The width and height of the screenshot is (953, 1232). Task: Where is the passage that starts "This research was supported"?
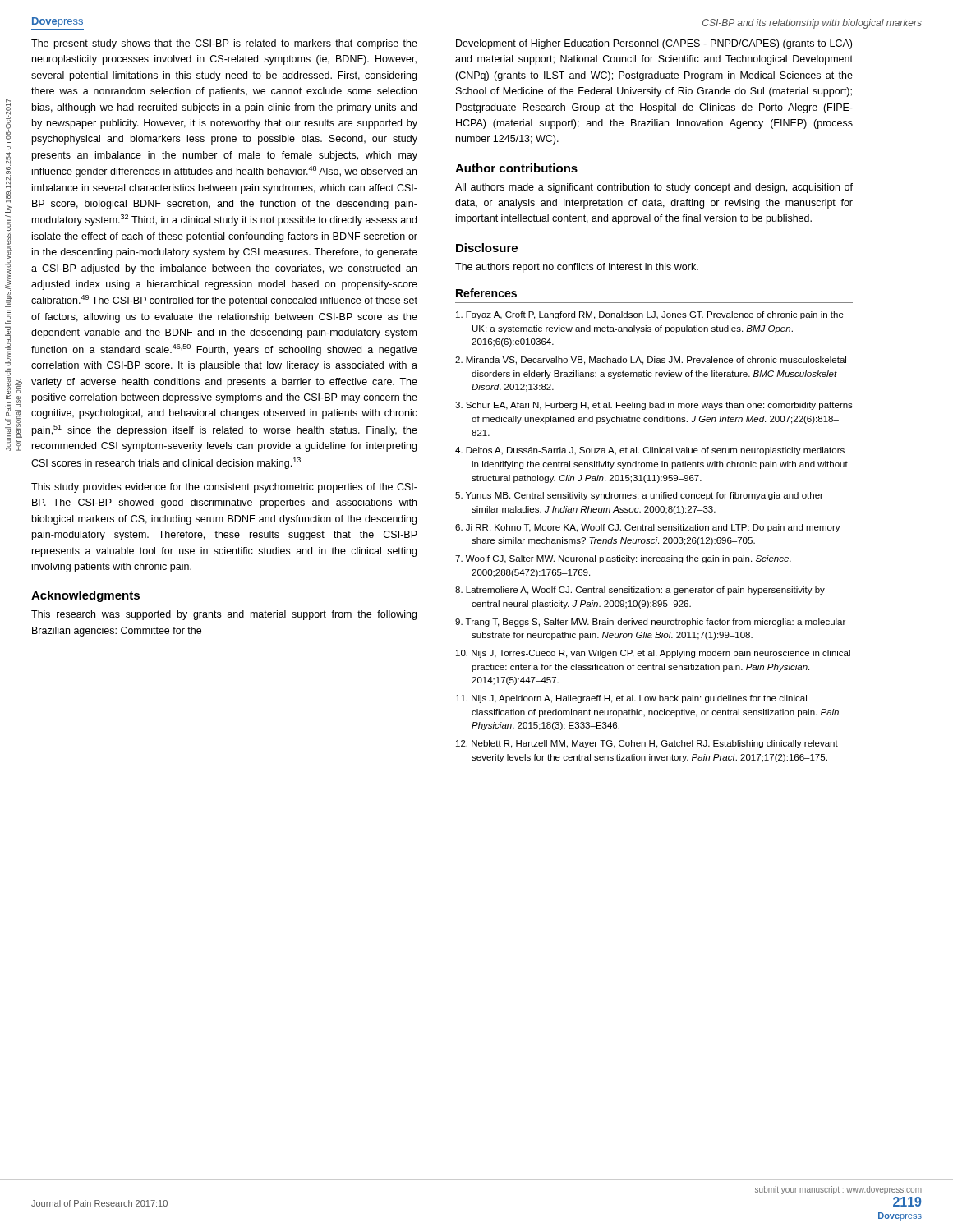(224, 623)
